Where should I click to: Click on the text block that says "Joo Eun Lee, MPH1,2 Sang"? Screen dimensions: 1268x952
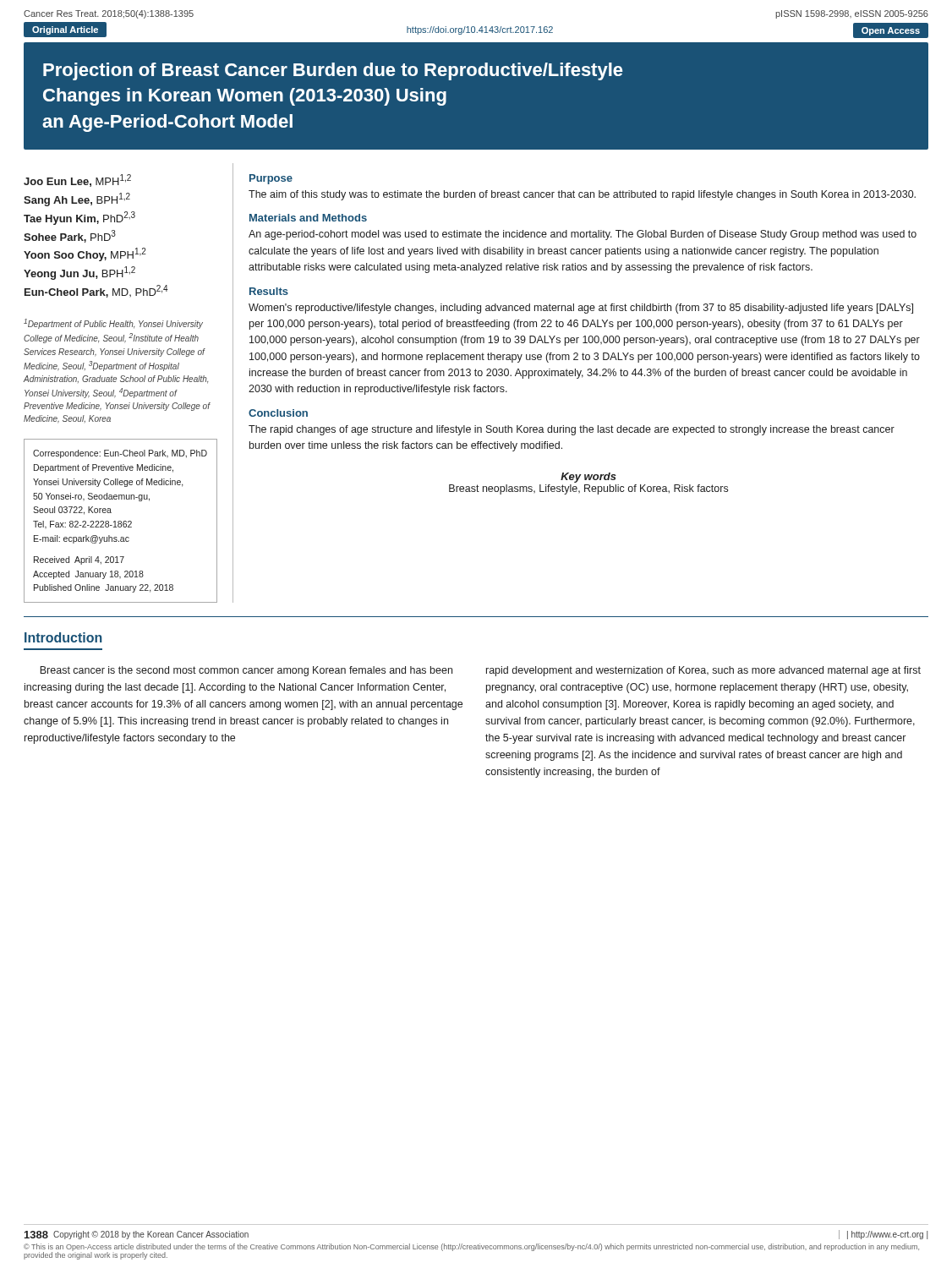click(120, 236)
